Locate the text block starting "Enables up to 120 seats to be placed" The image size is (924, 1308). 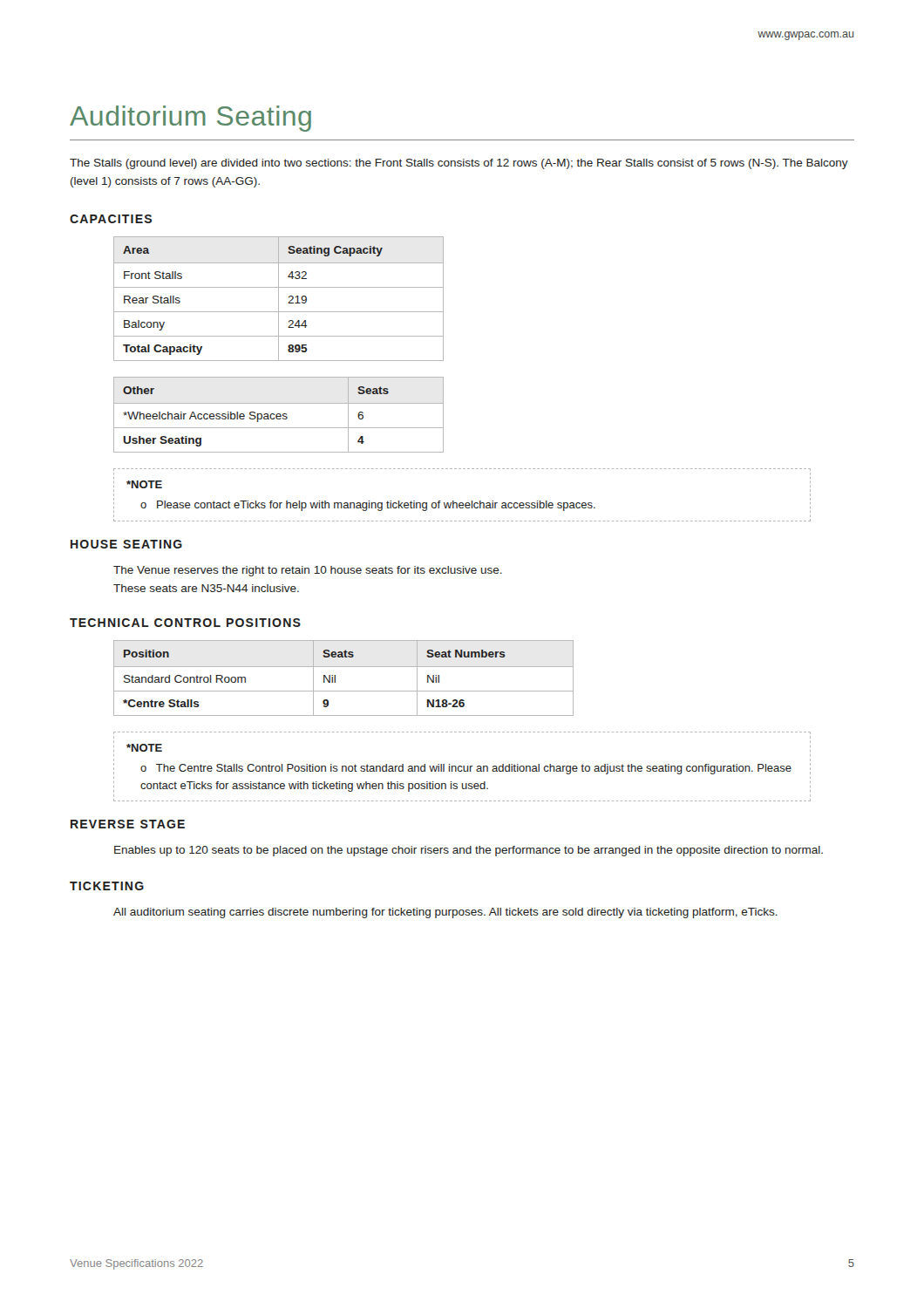469,850
